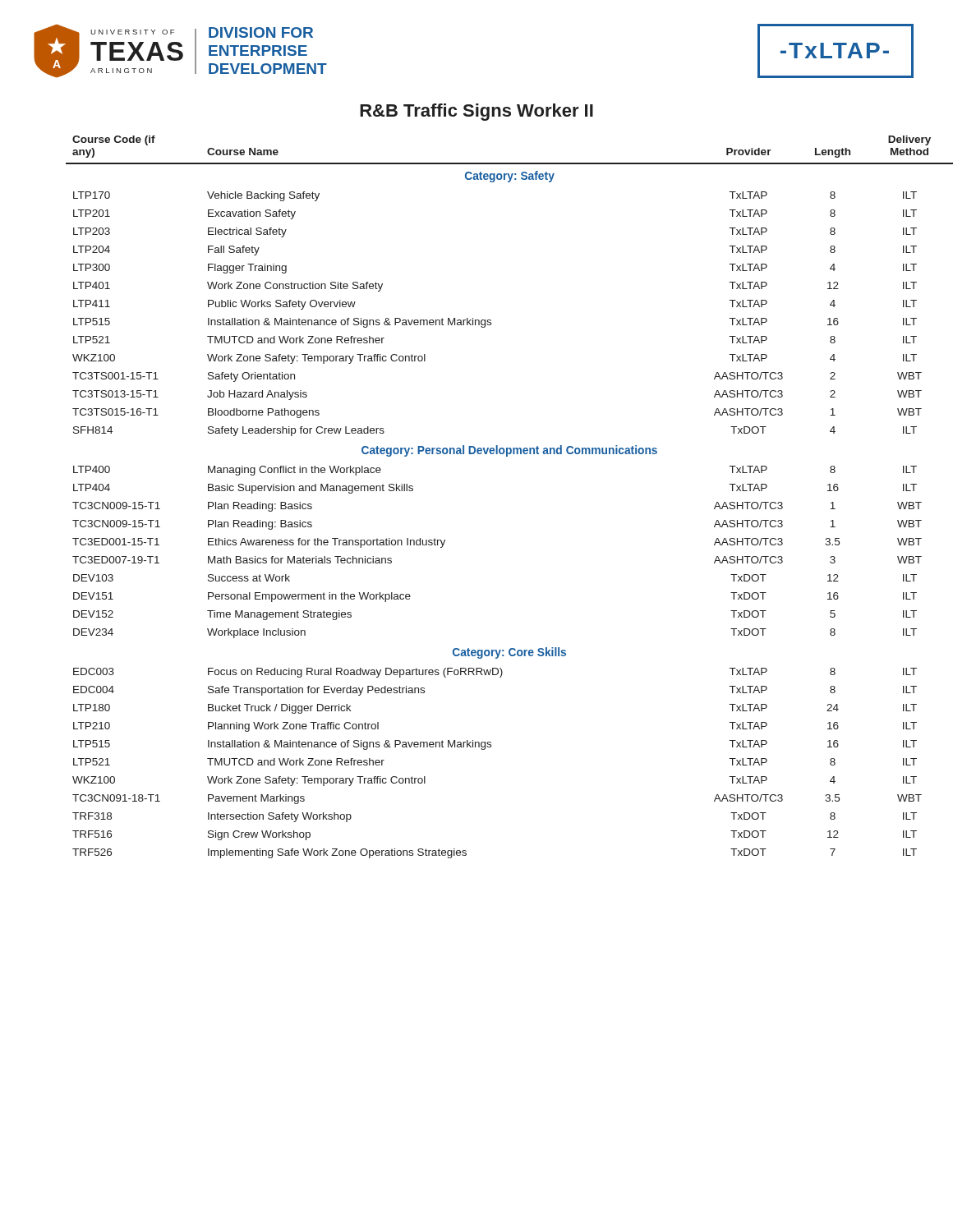Locate the title that says "R&B Traffic Signs Worker II"
This screenshot has width=953, height=1232.
click(476, 110)
